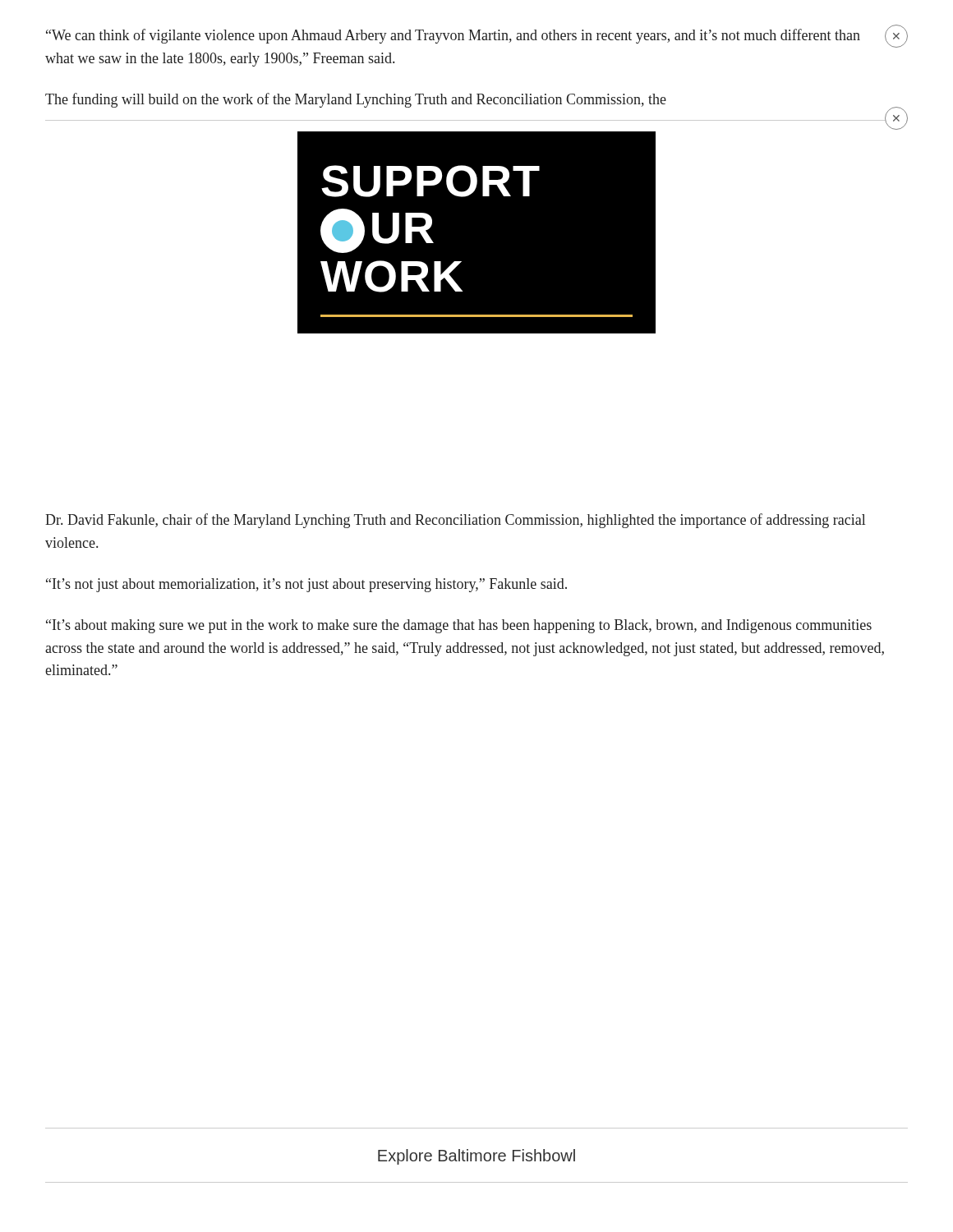Locate the block of text that opens with "“It’s not just about"
953x1232 pixels.
coord(307,584)
